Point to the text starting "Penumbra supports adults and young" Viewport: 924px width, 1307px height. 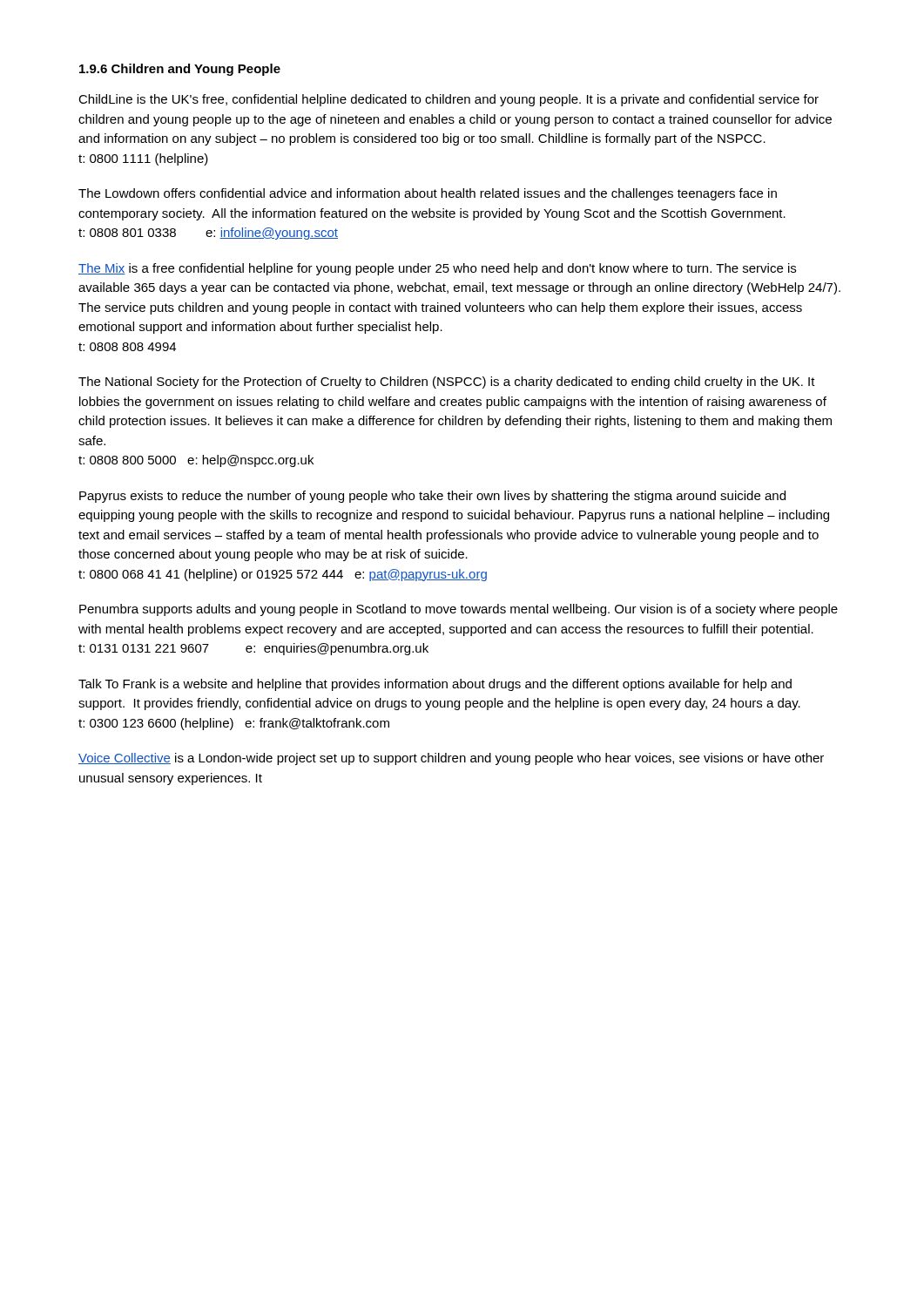(x=458, y=628)
